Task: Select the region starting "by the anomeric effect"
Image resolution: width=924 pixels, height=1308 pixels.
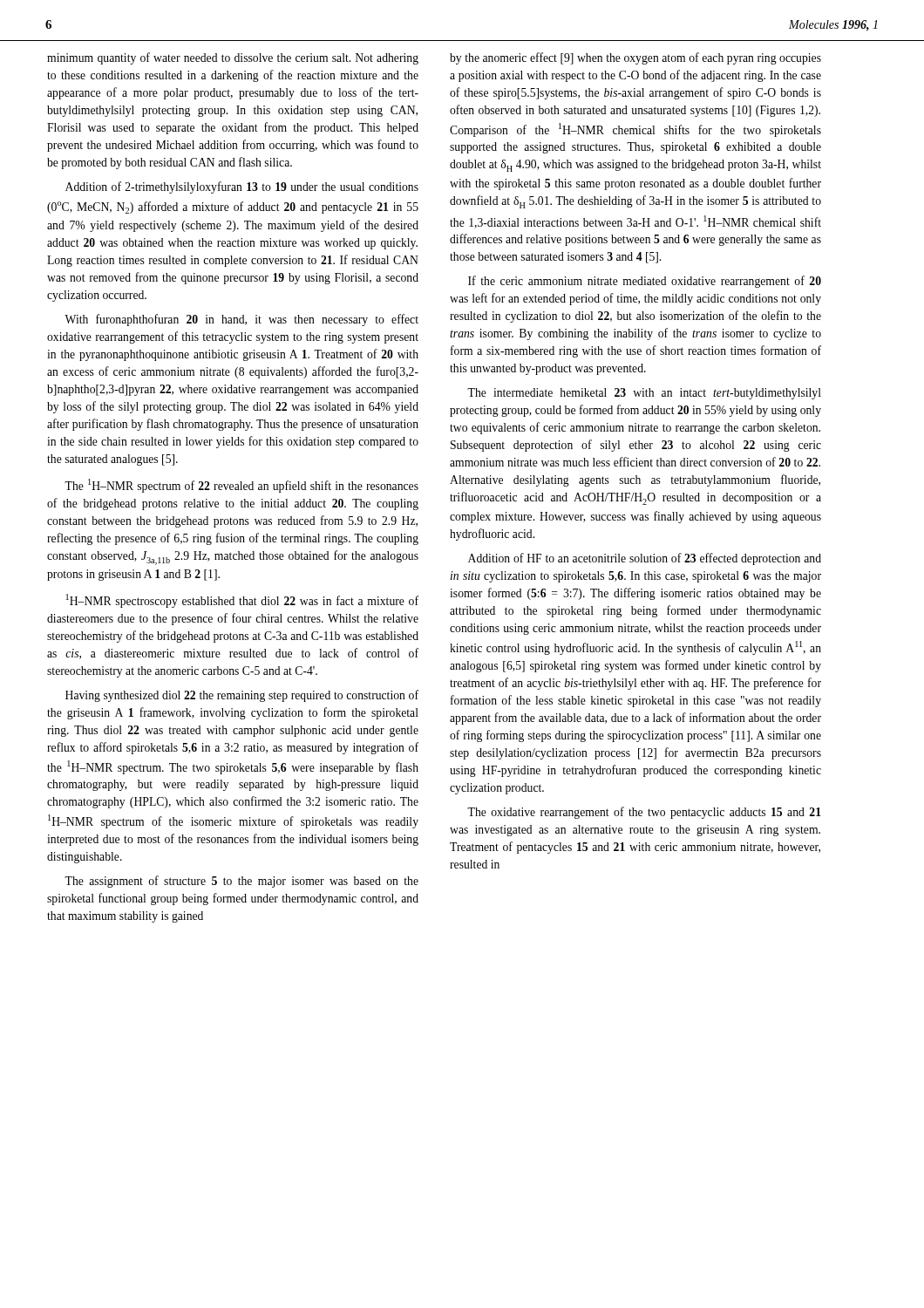Action: click(x=635, y=158)
